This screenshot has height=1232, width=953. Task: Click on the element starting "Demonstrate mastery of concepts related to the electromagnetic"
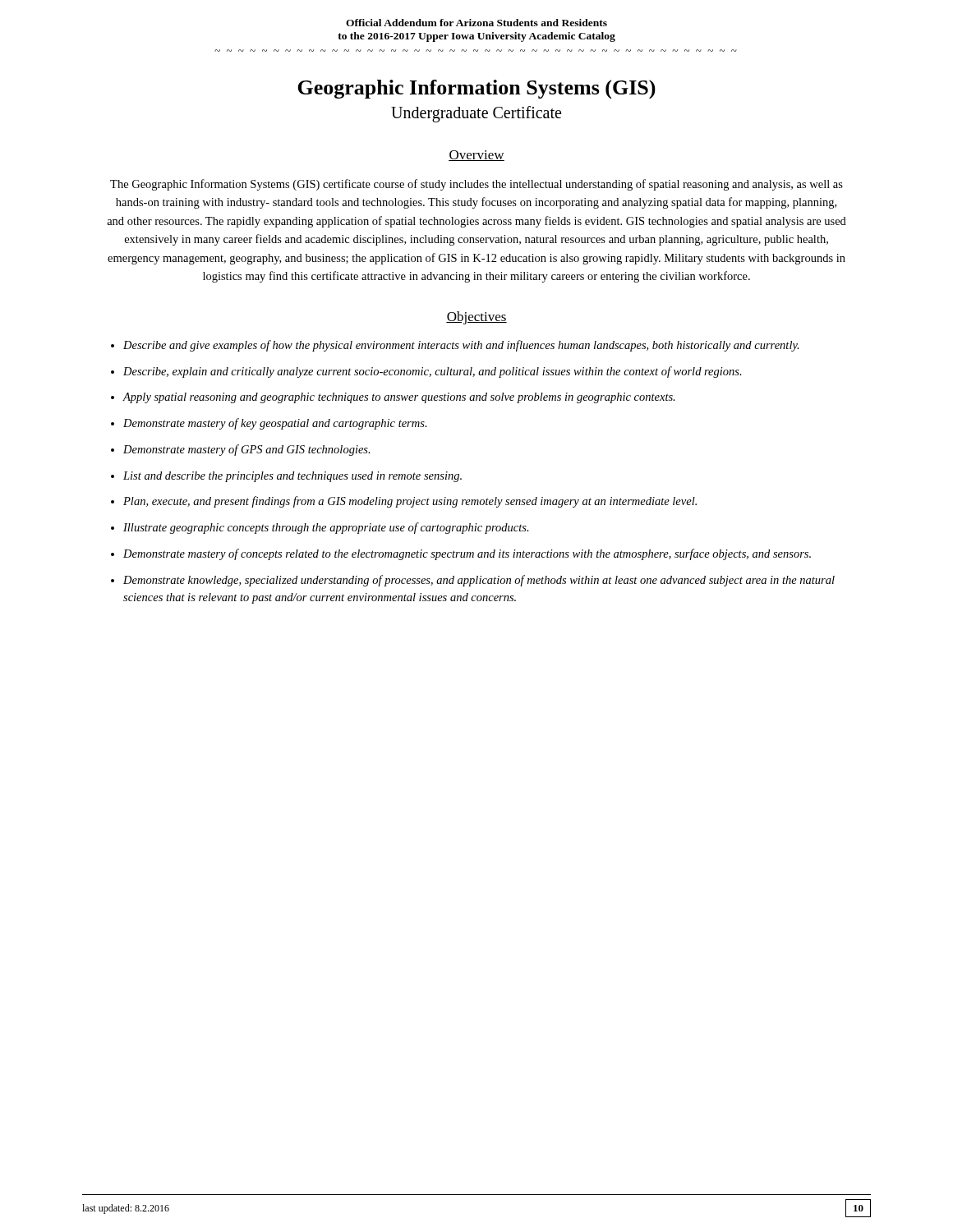tap(467, 553)
